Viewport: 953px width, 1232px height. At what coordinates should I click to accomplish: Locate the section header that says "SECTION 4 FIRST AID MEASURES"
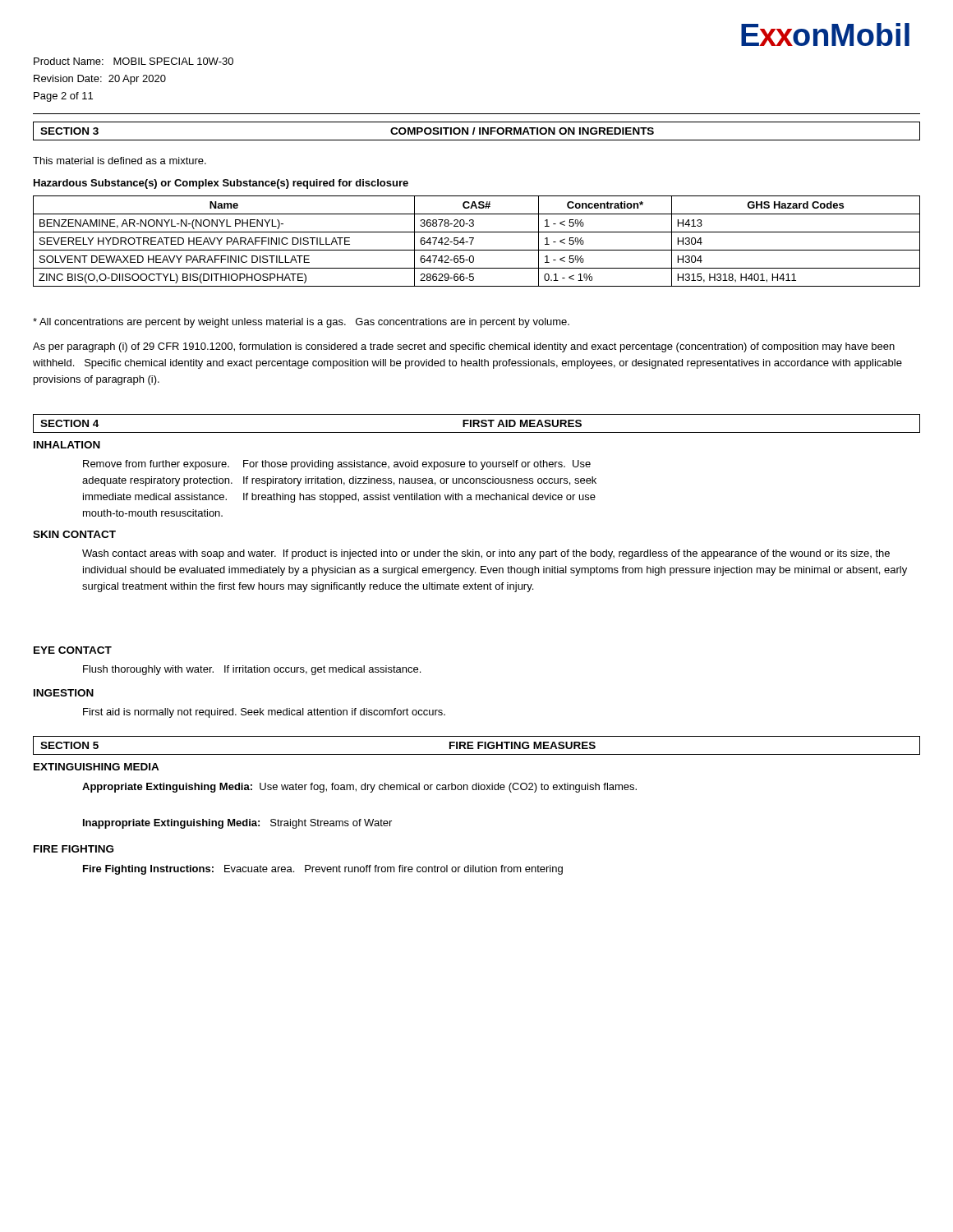tap(476, 423)
